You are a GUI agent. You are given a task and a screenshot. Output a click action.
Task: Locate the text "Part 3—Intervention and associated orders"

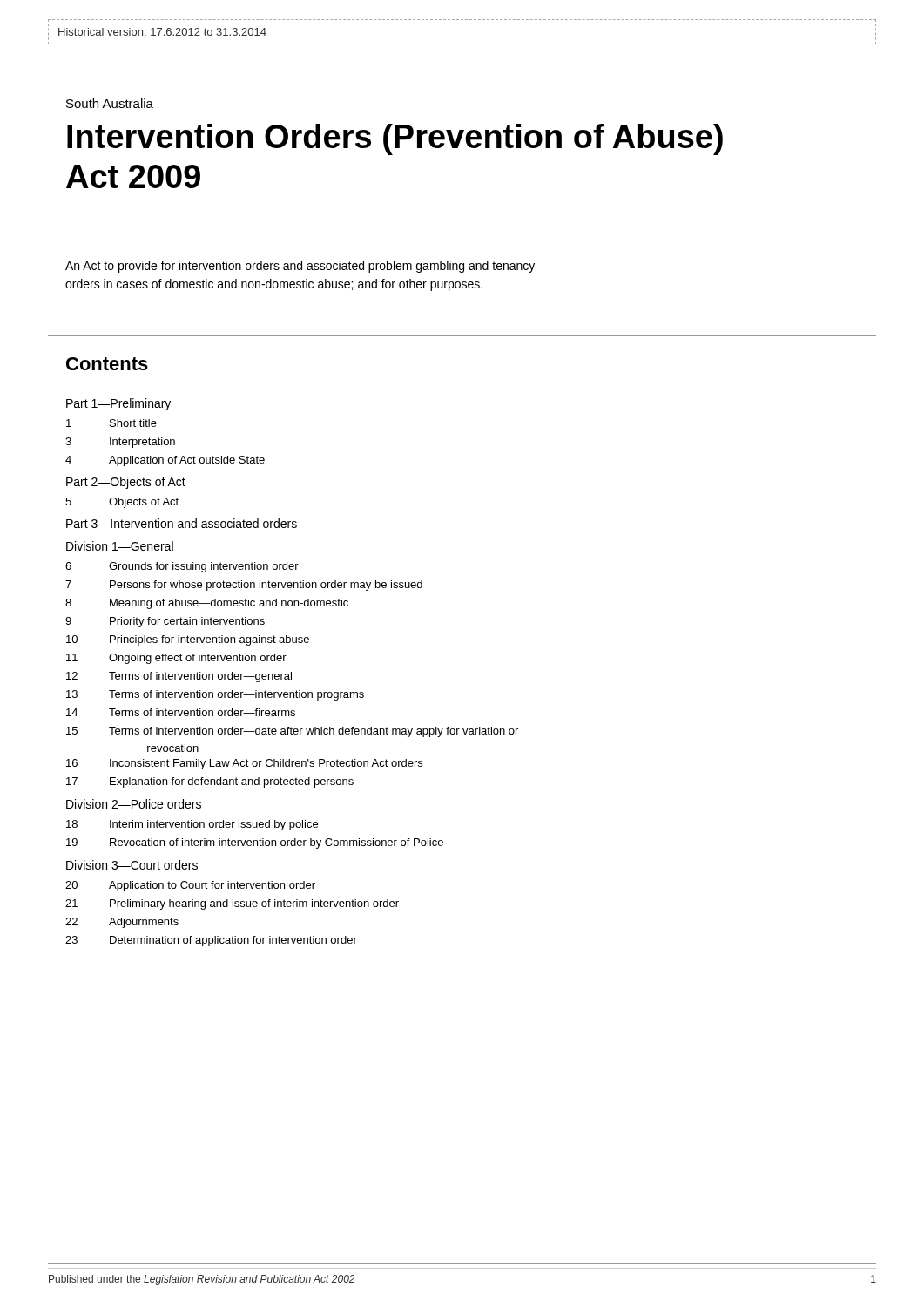click(181, 524)
